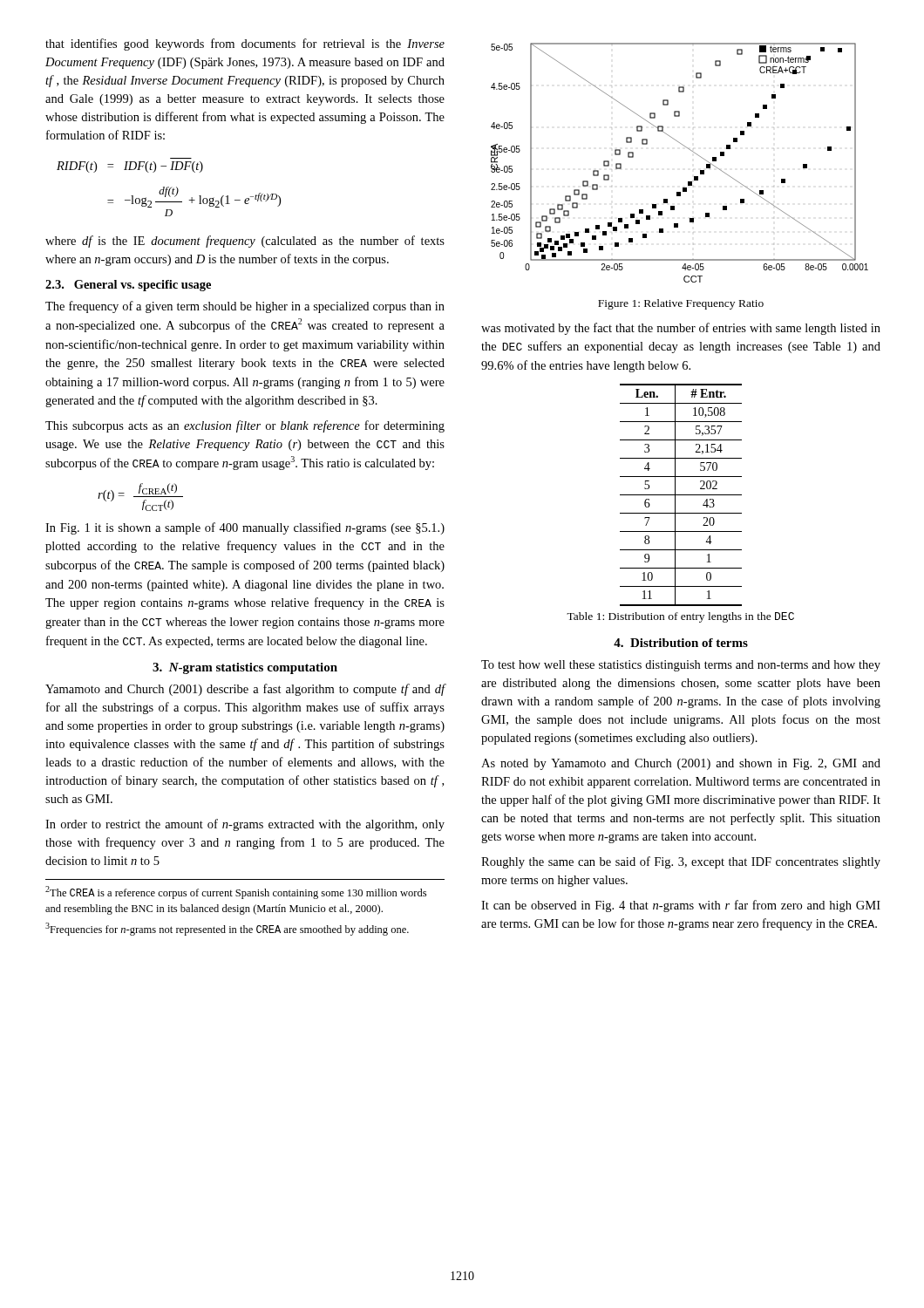Locate the text "4. Distribution of terms"
The image size is (924, 1308).
coord(681,643)
